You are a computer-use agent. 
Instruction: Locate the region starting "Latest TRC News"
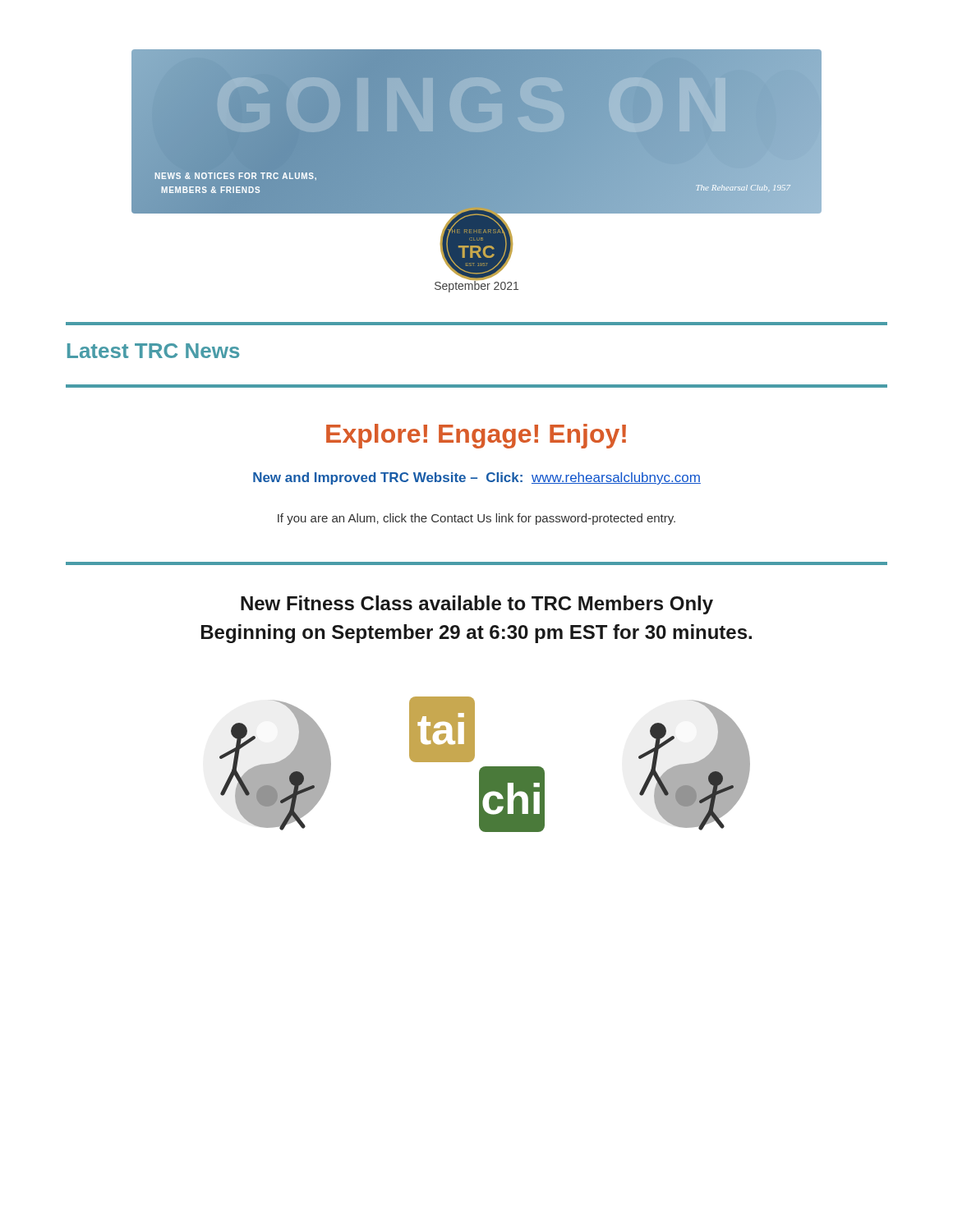coord(153,351)
